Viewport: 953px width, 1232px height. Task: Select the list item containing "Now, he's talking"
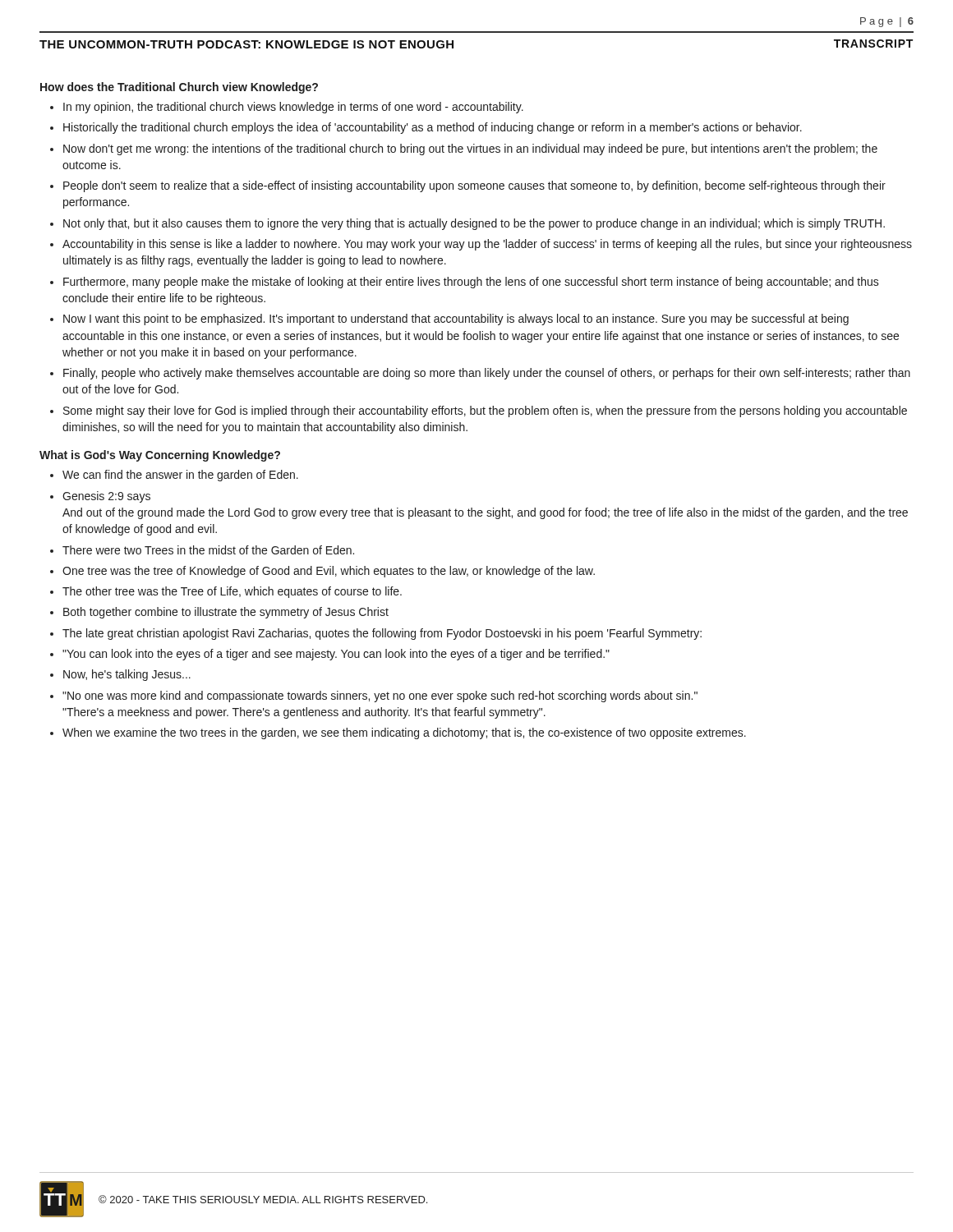(127, 675)
